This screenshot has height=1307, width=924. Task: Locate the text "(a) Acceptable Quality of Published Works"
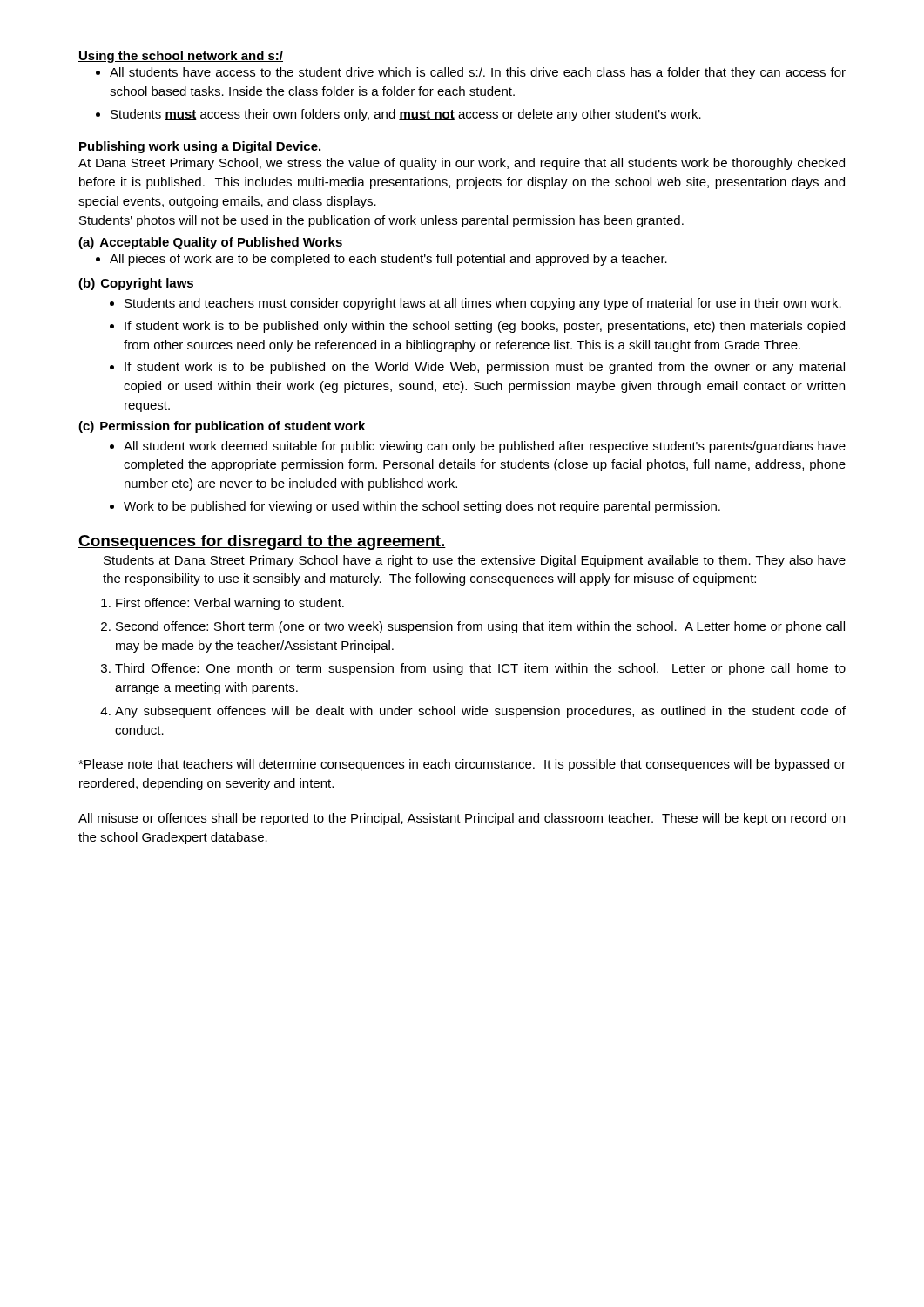point(210,242)
